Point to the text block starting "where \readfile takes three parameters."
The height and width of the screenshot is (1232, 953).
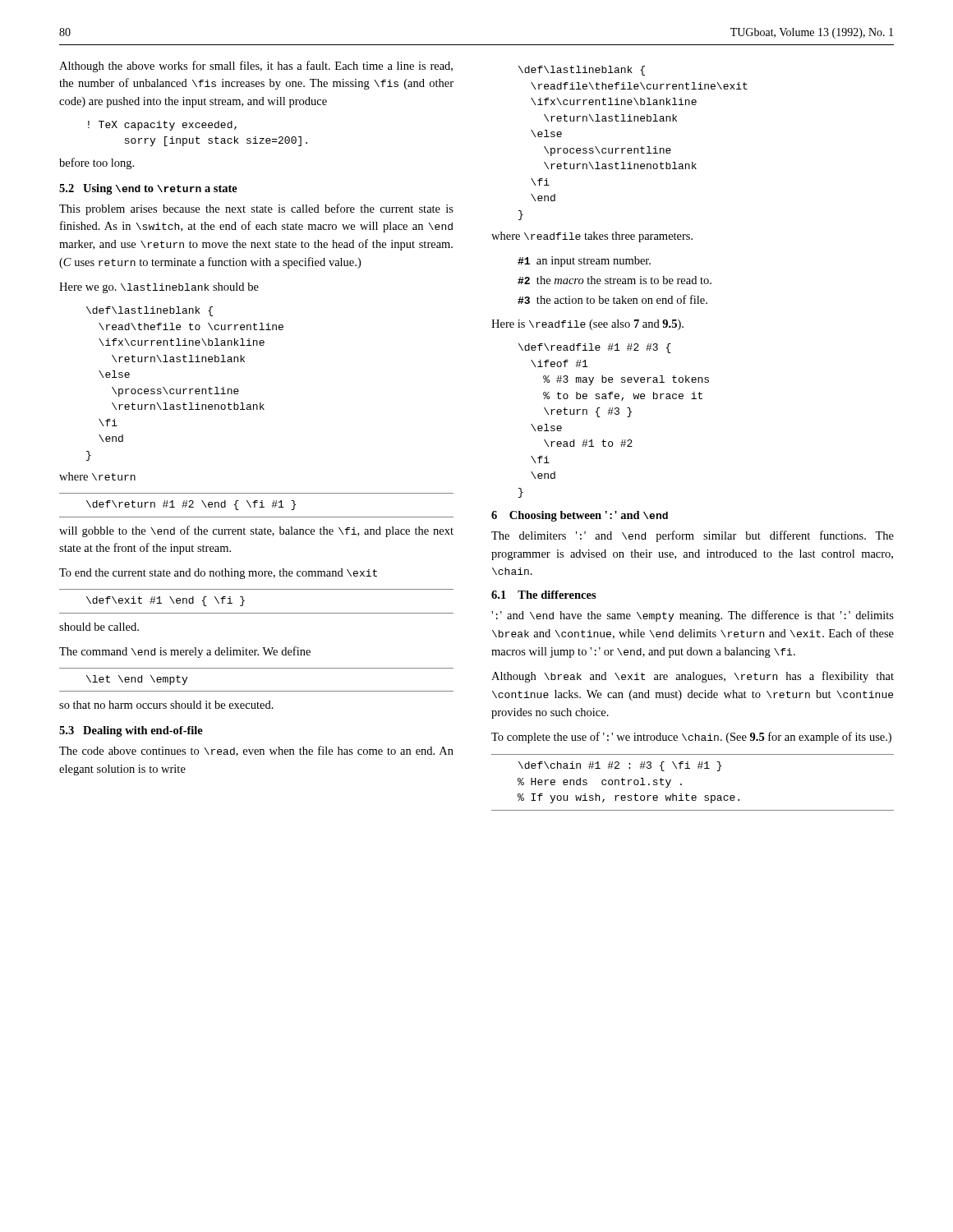coord(693,236)
